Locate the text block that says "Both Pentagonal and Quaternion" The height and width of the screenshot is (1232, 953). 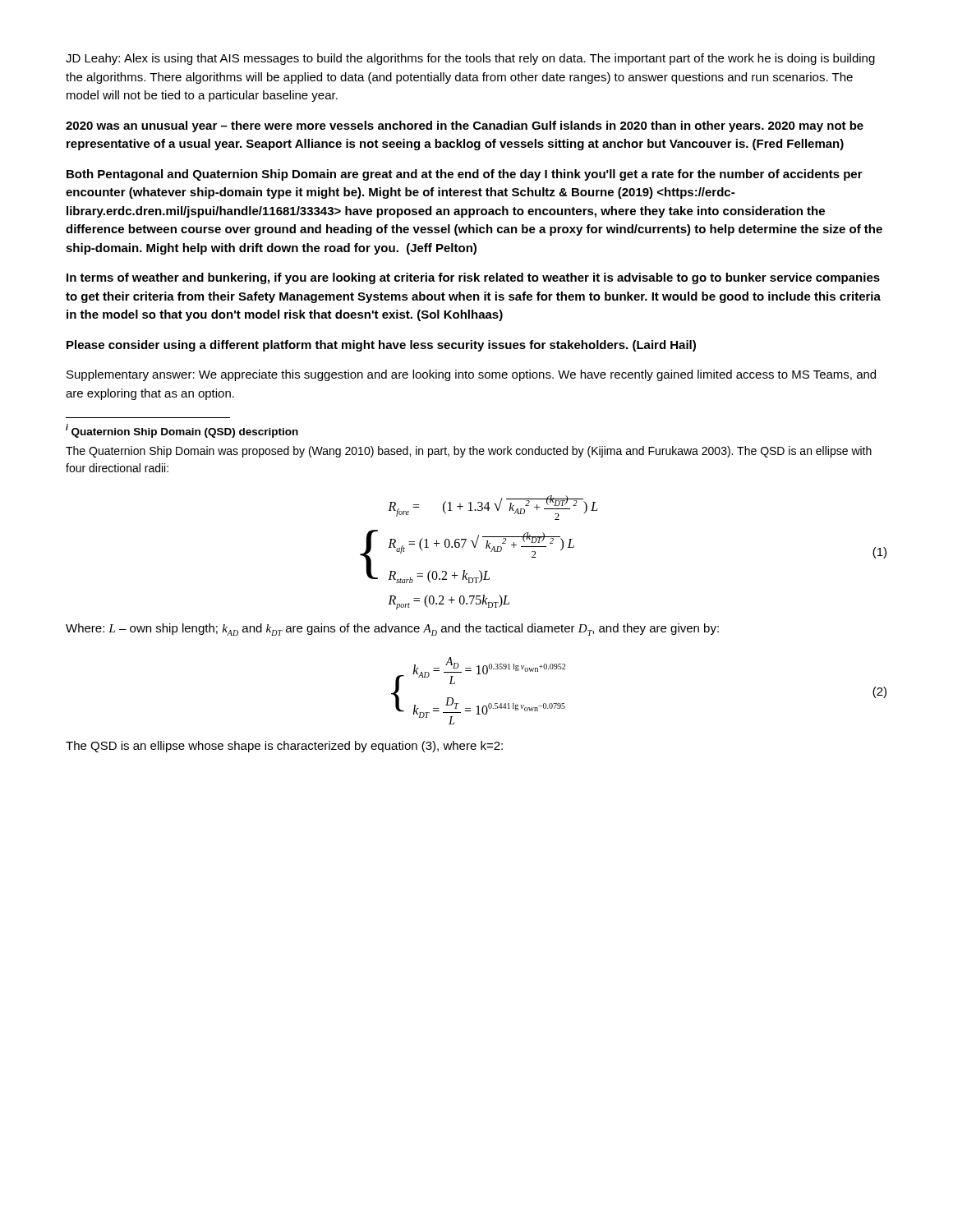[474, 210]
